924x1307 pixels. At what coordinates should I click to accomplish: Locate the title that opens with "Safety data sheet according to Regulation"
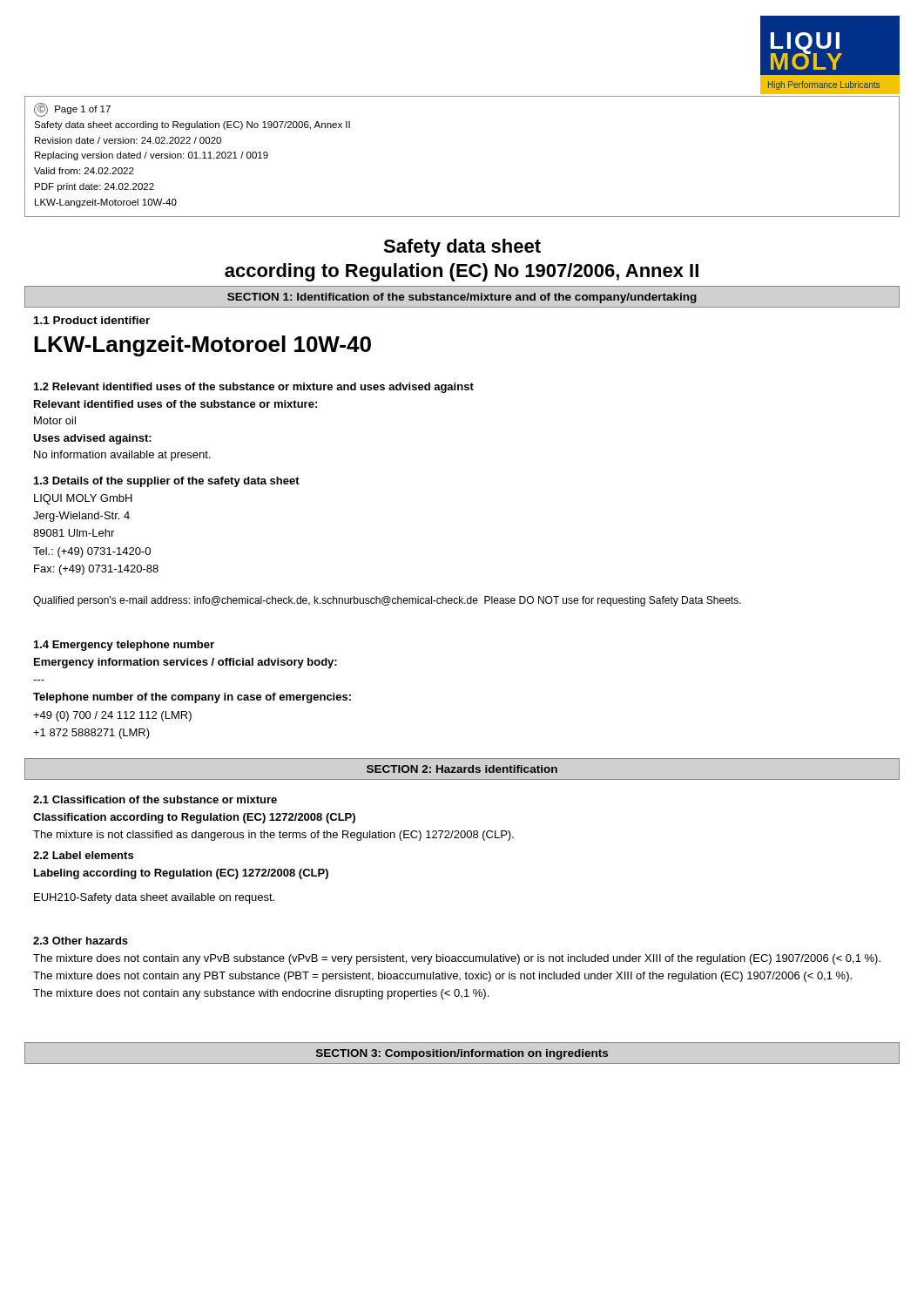tap(462, 259)
